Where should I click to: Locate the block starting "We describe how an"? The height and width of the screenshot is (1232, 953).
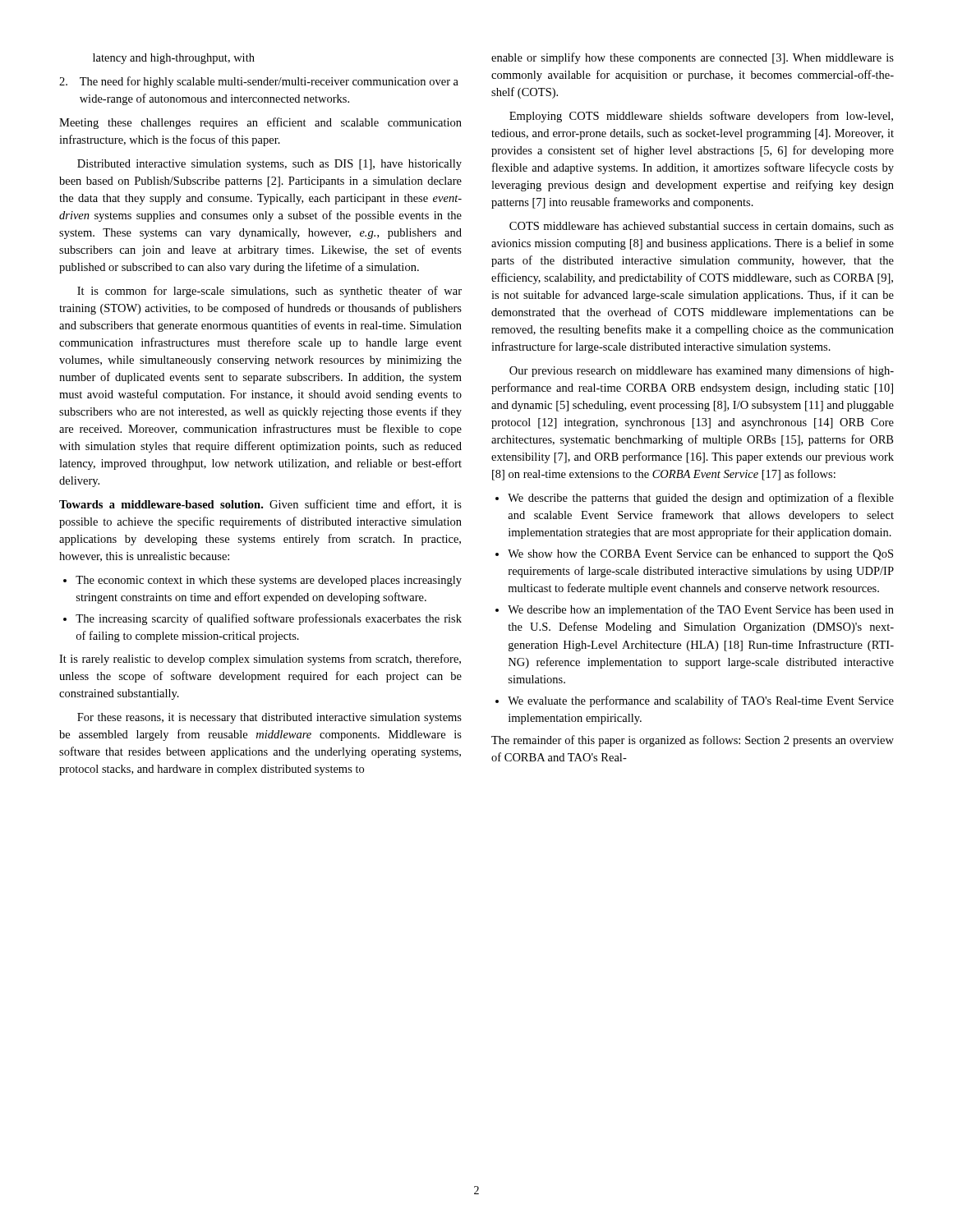pos(701,644)
